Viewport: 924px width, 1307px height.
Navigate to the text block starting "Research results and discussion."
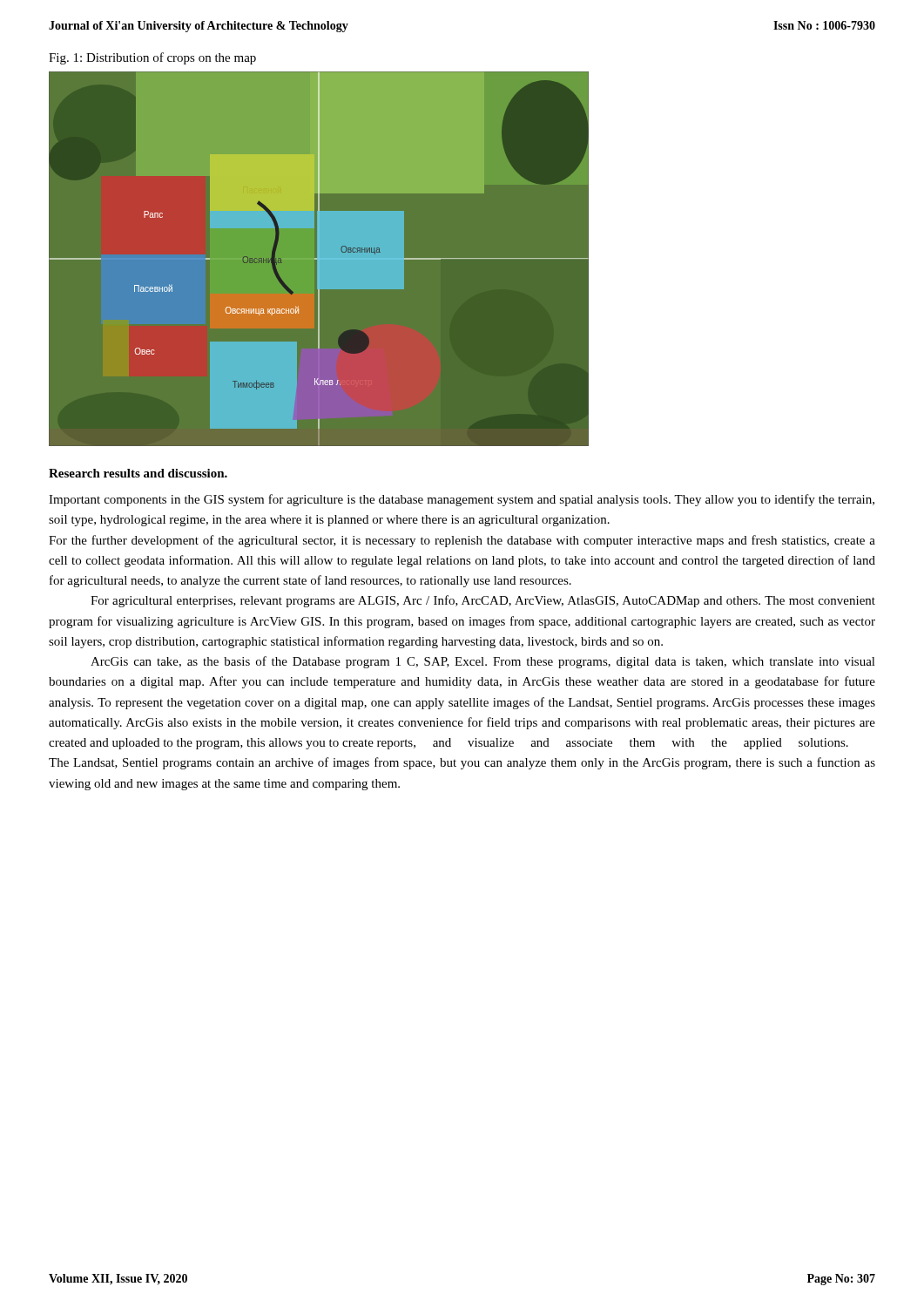tap(138, 473)
